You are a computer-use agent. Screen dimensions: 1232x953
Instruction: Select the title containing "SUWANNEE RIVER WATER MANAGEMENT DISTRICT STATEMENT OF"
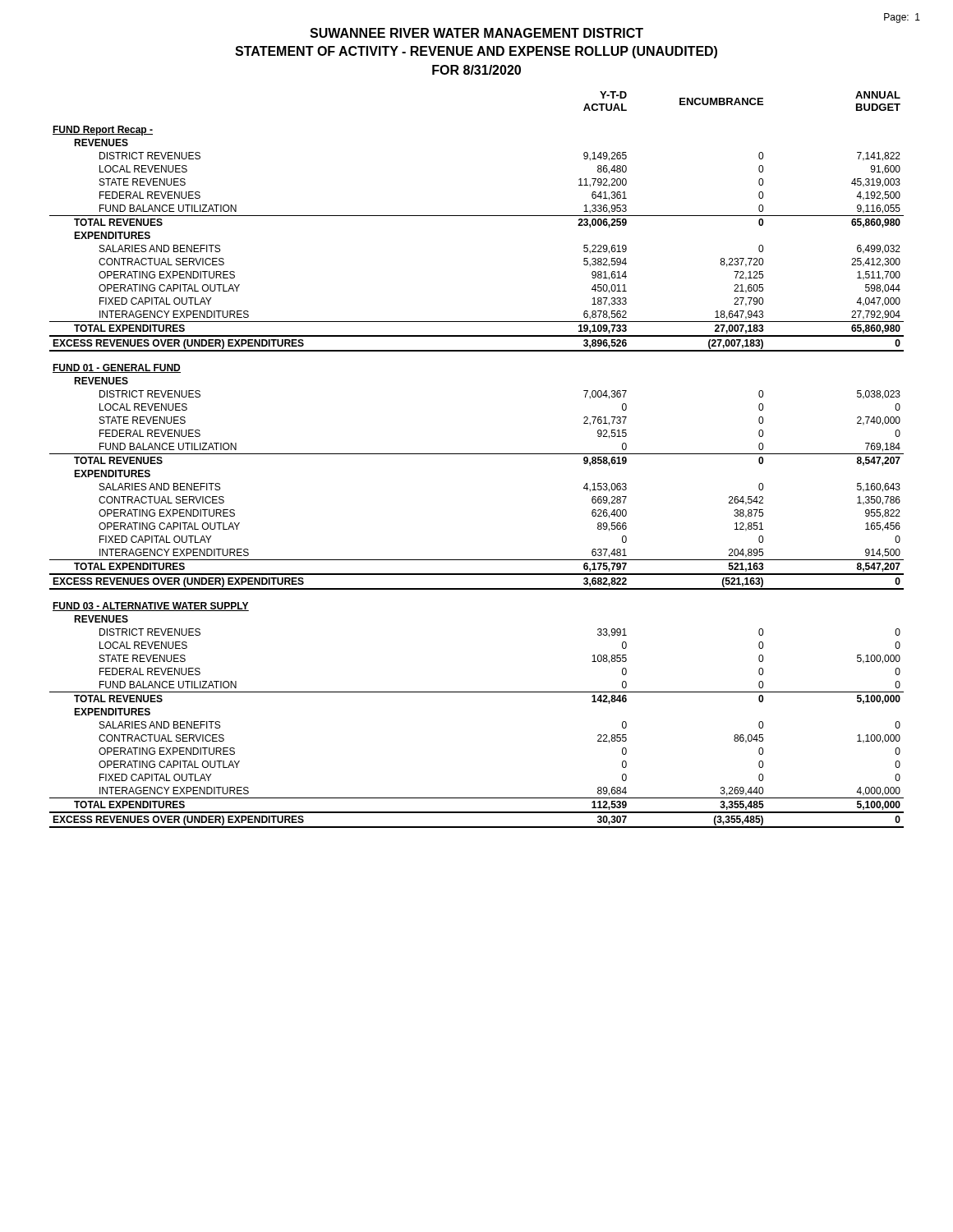tap(476, 52)
